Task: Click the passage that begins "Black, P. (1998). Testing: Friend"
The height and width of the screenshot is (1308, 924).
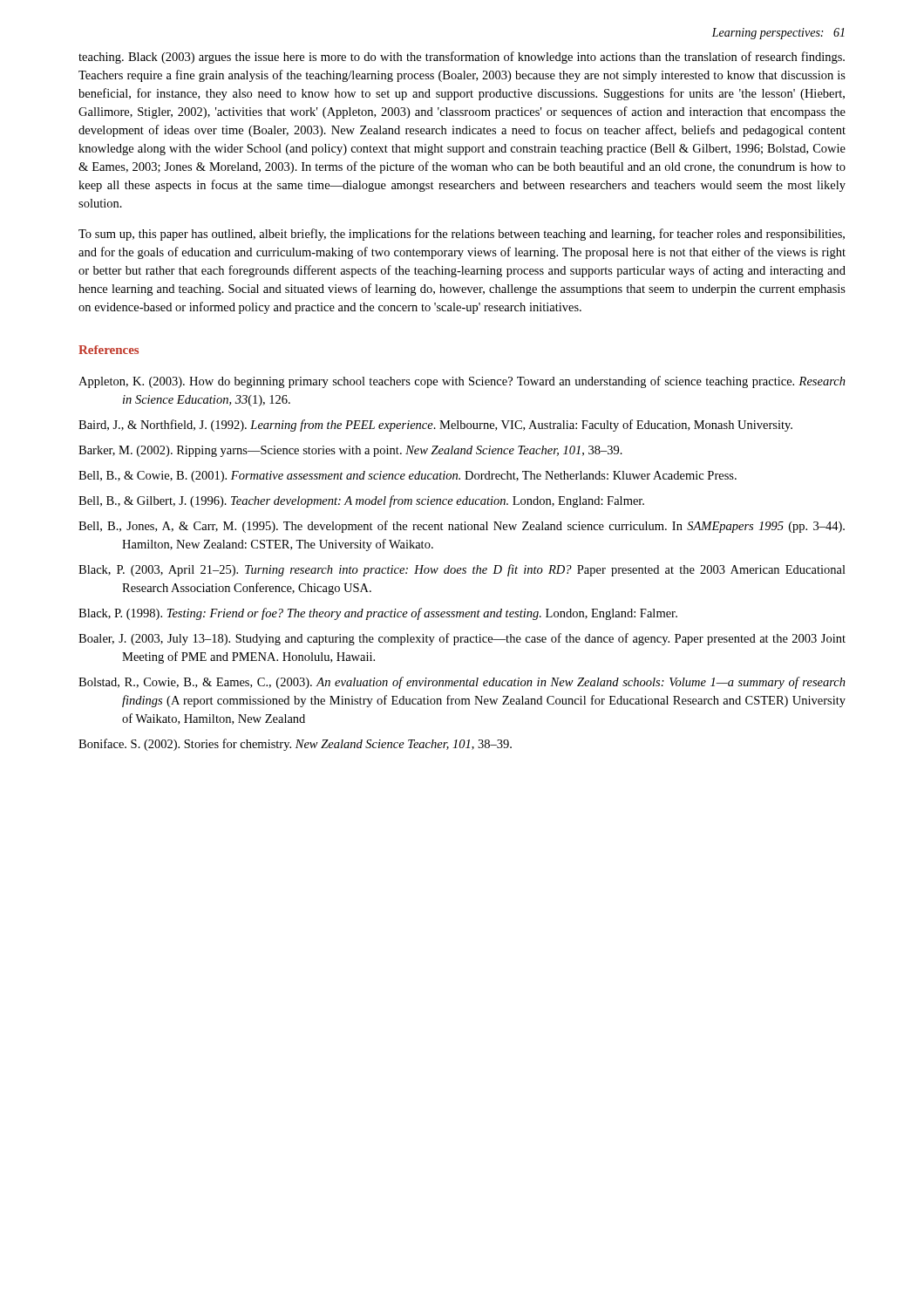Action: [378, 613]
